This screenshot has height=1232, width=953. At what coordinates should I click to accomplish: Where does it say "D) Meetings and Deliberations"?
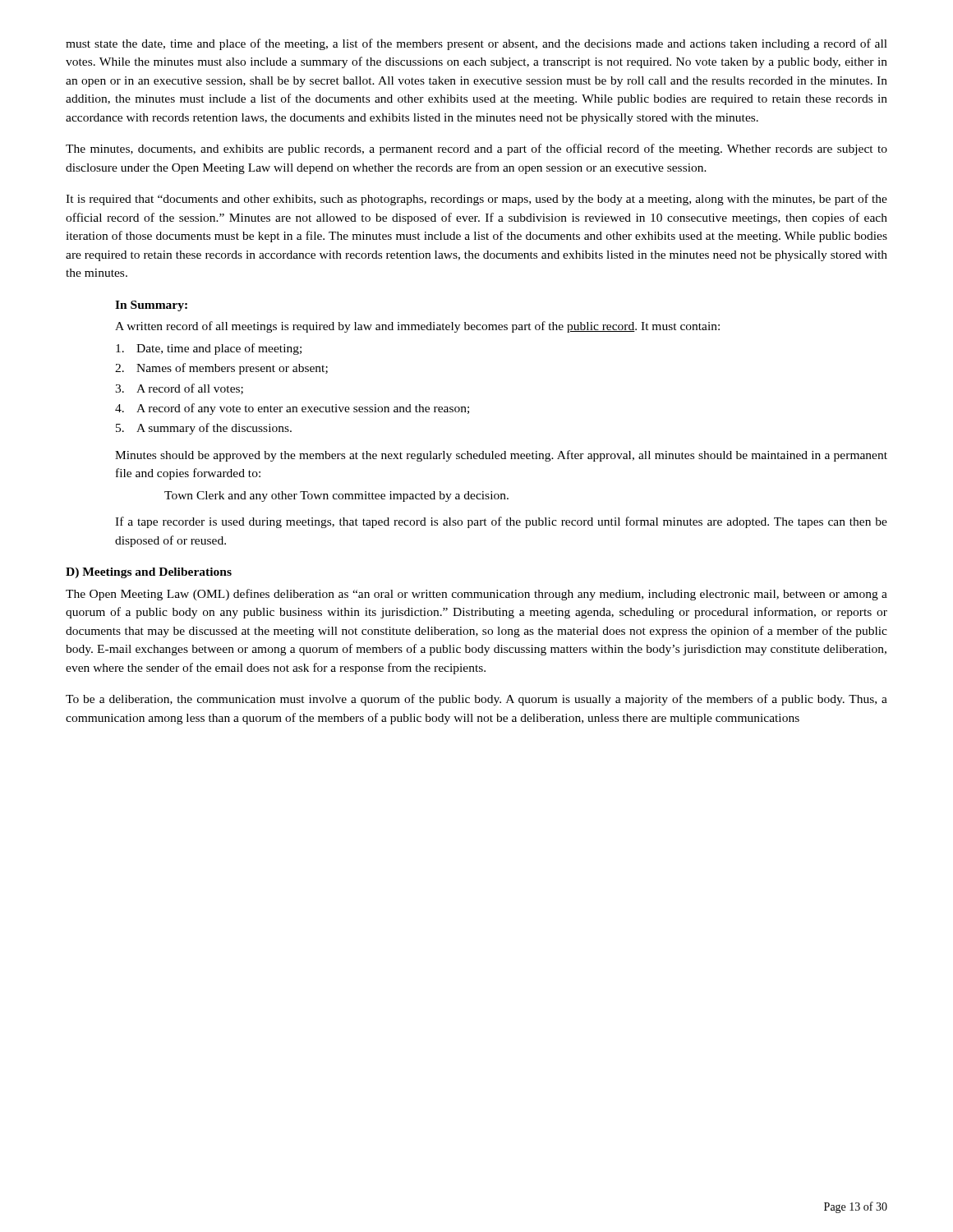(x=149, y=571)
